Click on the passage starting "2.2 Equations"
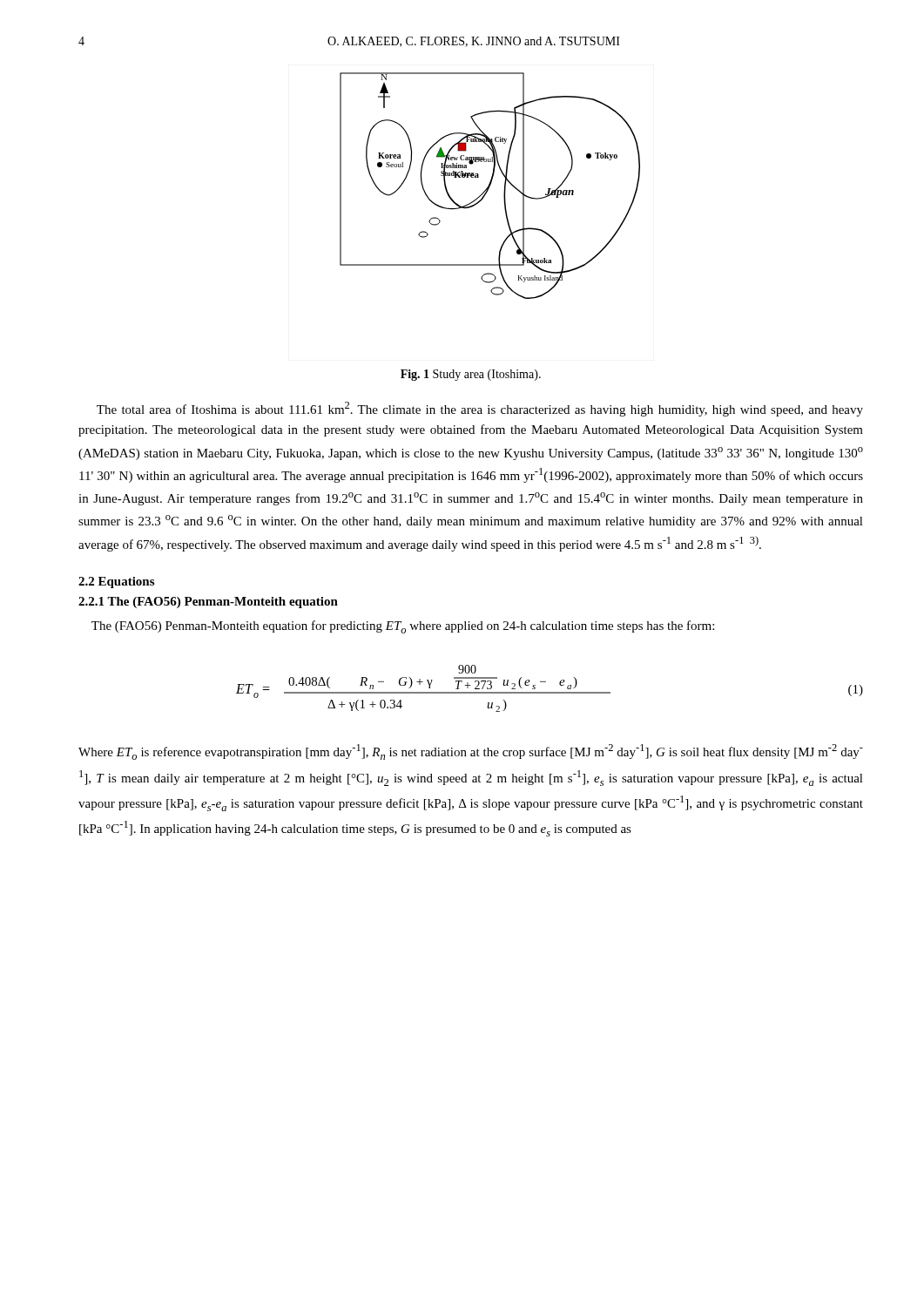The image size is (924, 1307). pyautogui.click(x=116, y=581)
